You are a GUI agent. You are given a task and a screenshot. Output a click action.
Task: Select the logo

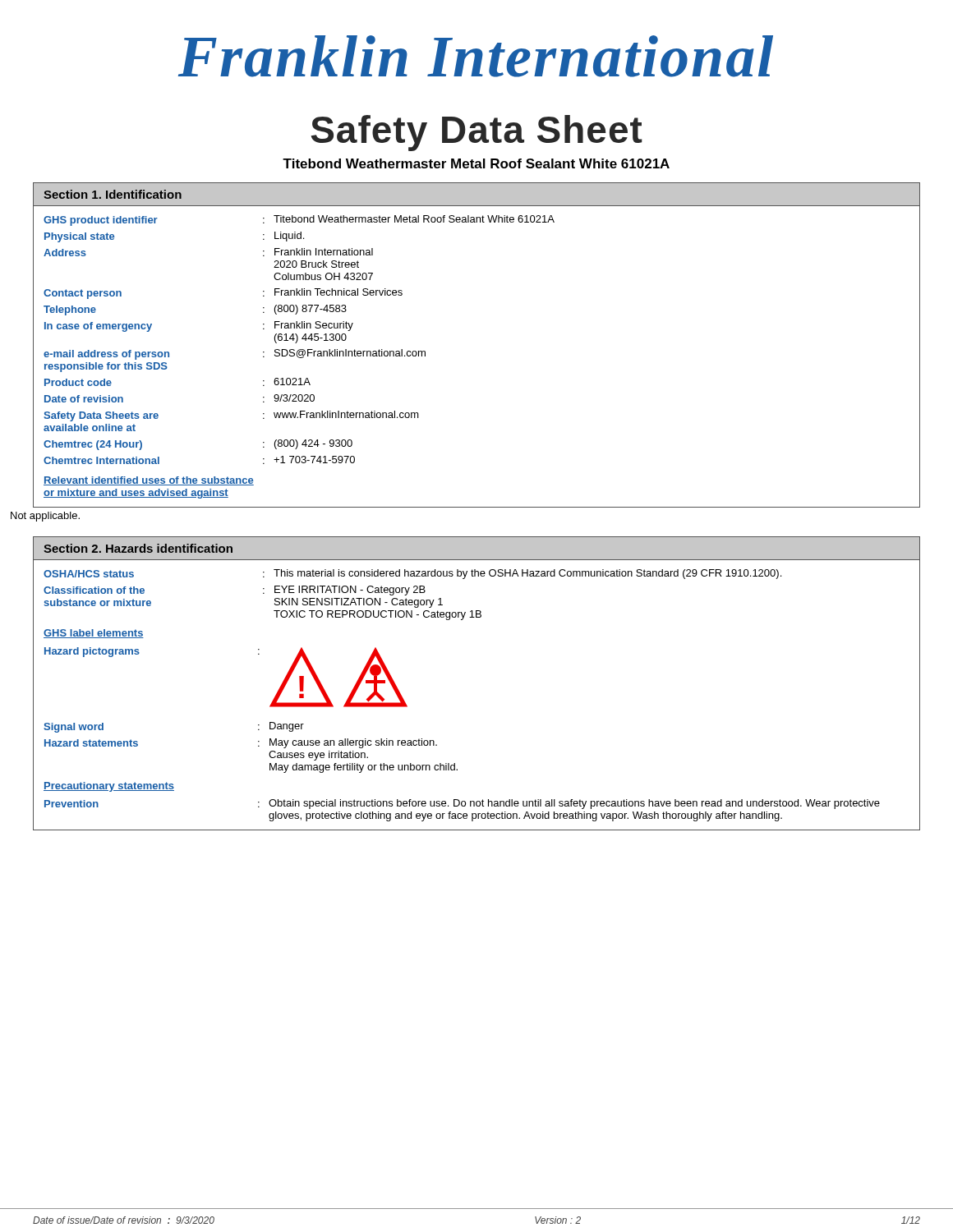pos(476,50)
